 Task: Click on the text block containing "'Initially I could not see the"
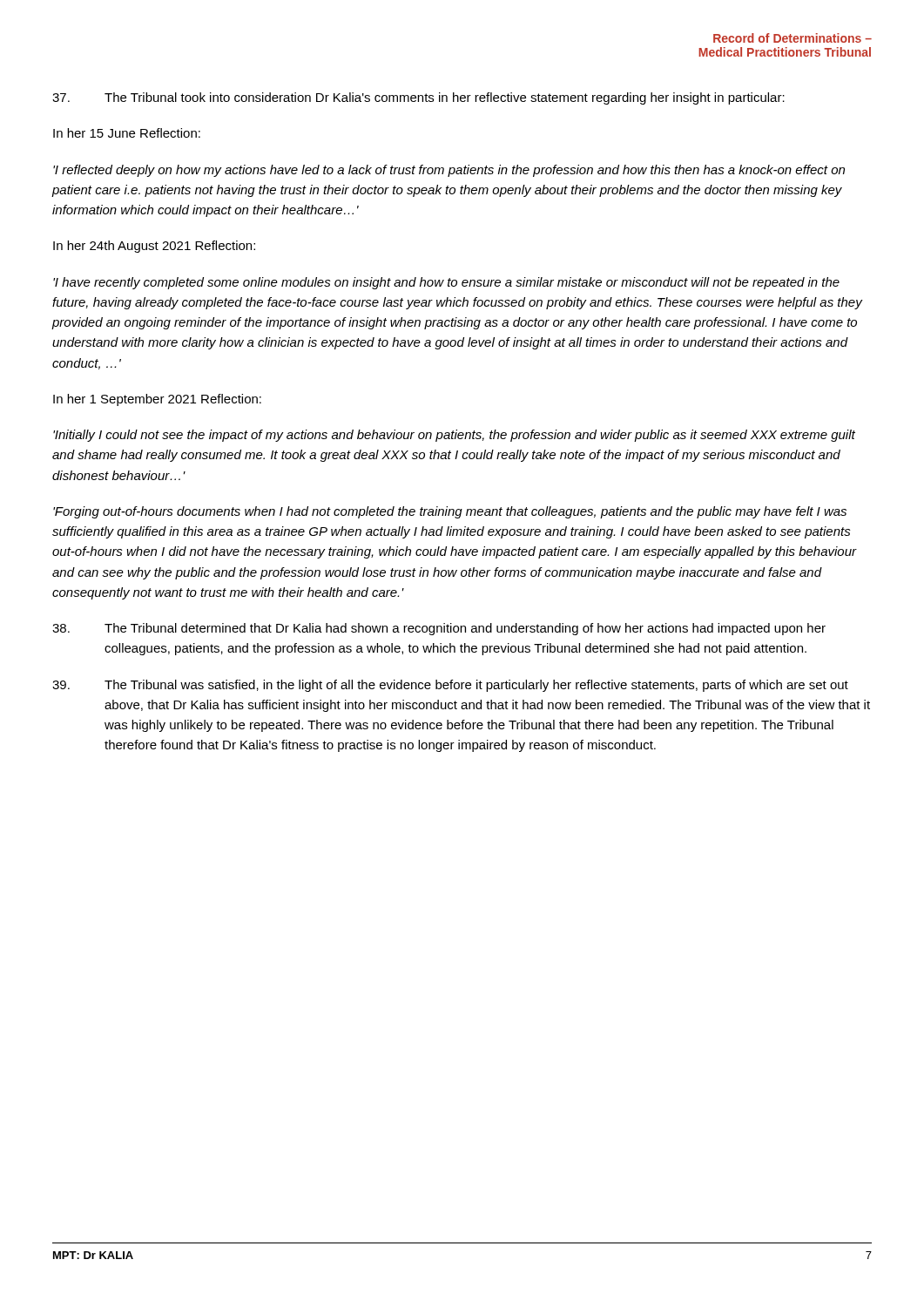tap(454, 455)
